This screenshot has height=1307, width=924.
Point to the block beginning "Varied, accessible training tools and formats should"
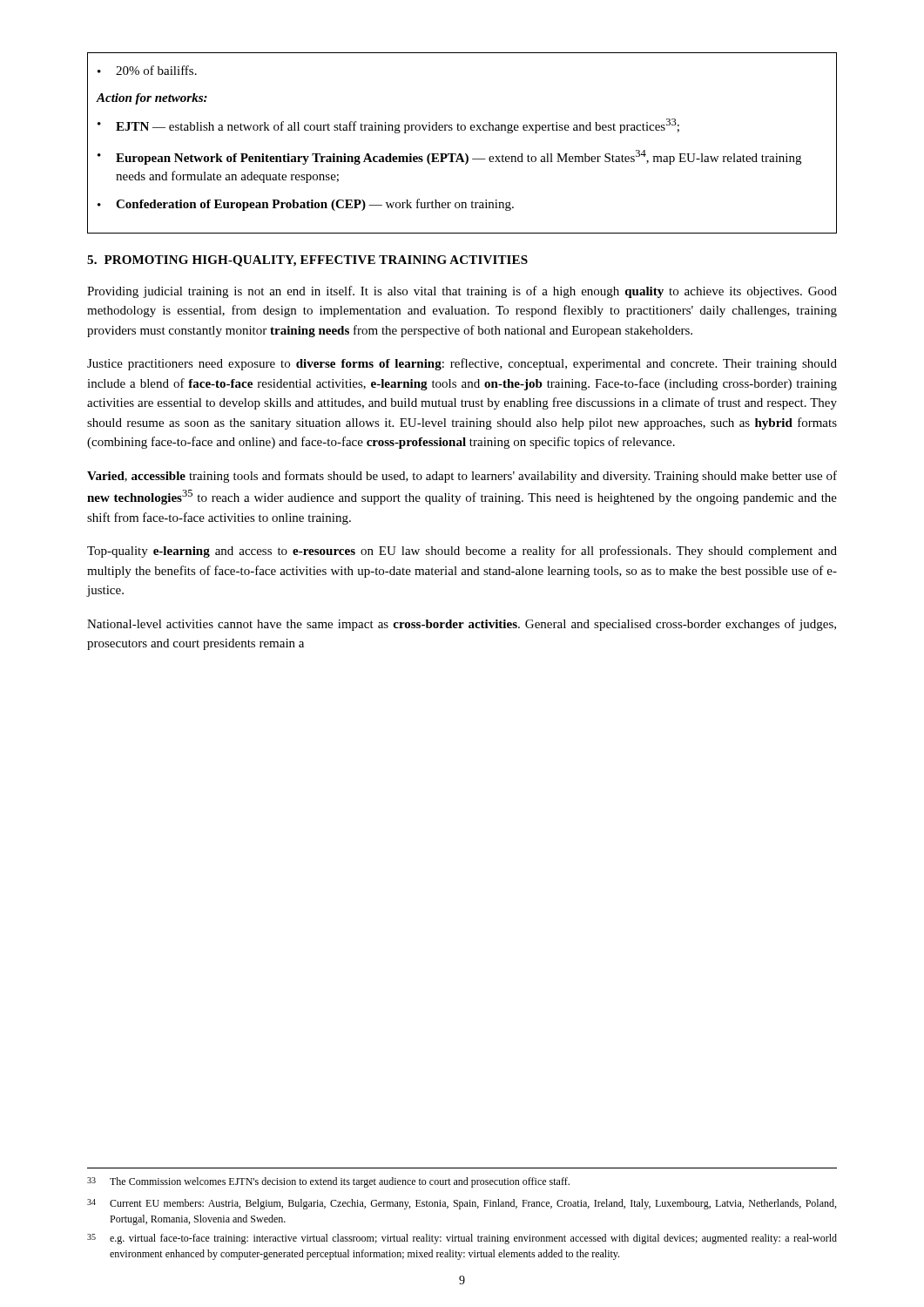pyautogui.click(x=462, y=496)
